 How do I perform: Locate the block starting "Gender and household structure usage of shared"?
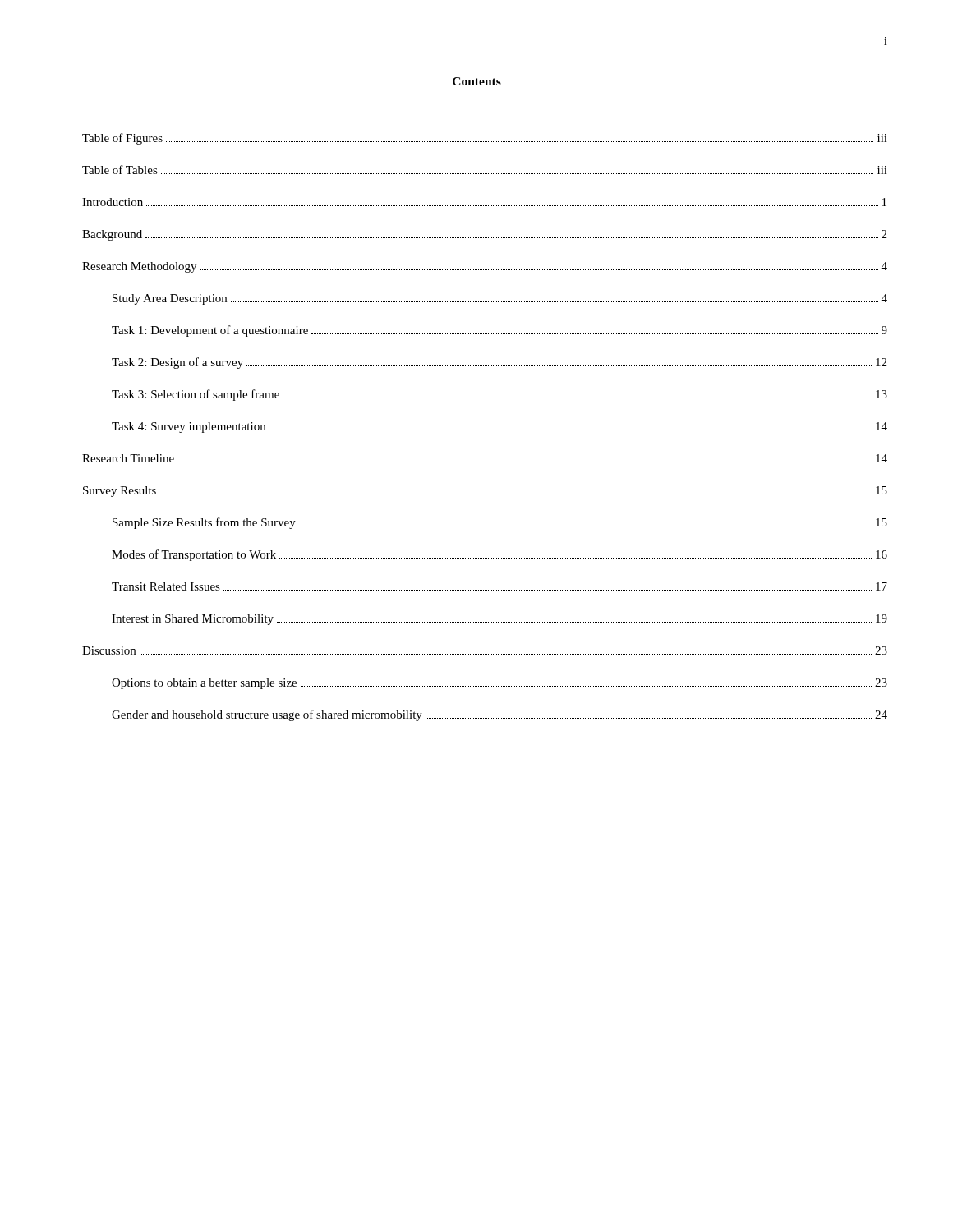(x=499, y=715)
